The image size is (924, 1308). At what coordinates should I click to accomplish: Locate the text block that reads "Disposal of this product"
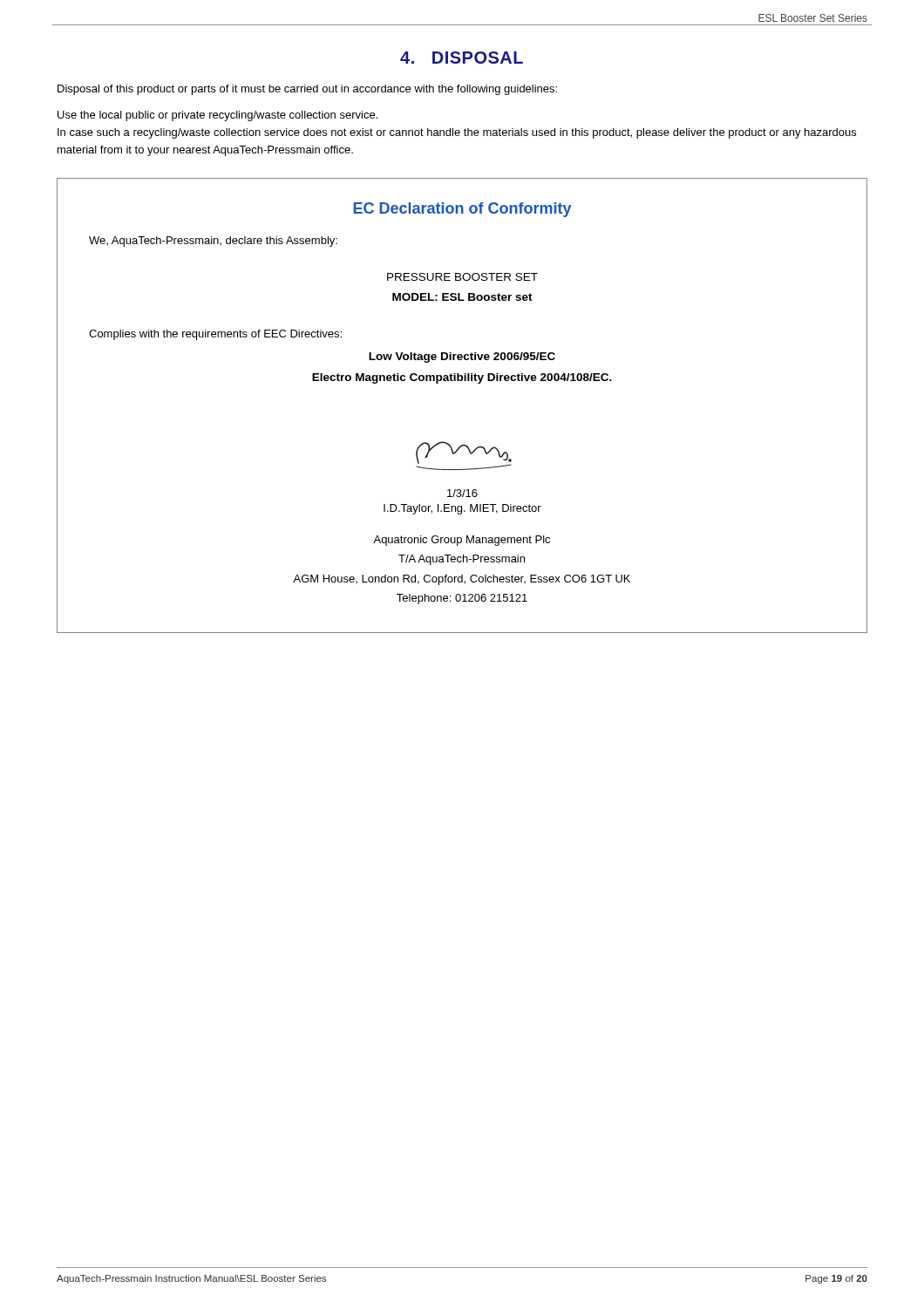pos(307,89)
